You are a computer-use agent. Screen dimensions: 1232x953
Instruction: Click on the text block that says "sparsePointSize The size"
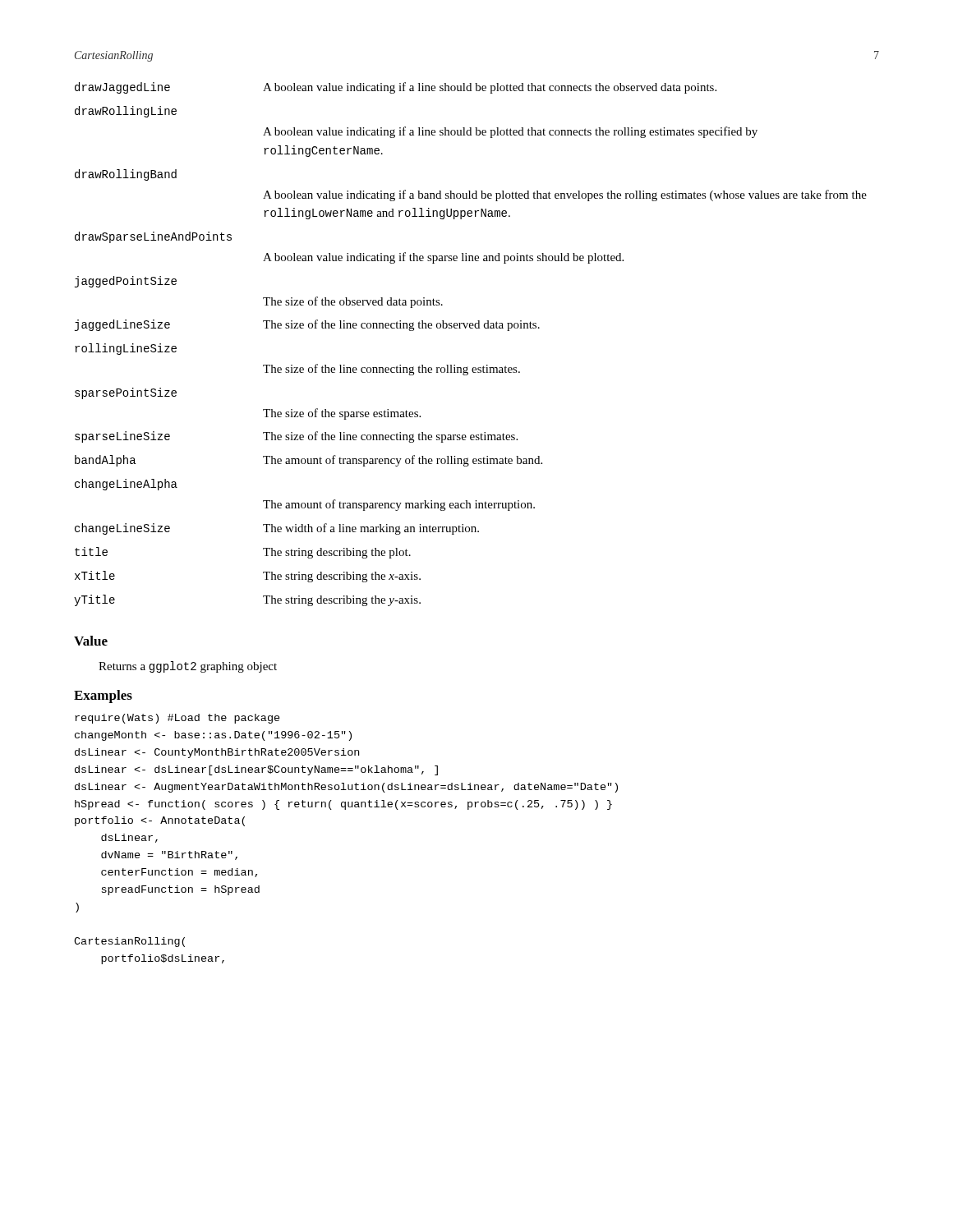click(126, 393)
